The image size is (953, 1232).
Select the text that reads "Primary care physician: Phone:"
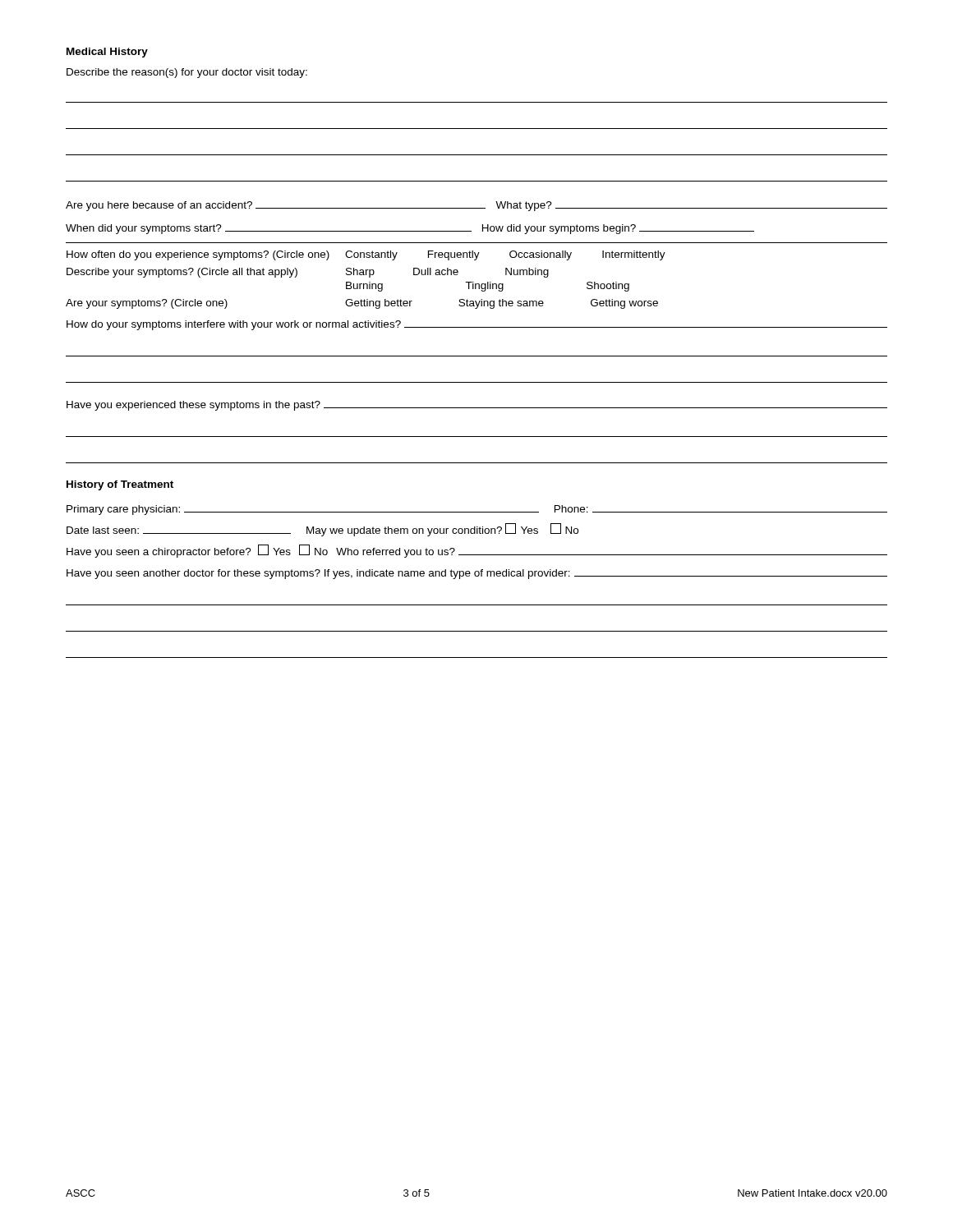(476, 507)
